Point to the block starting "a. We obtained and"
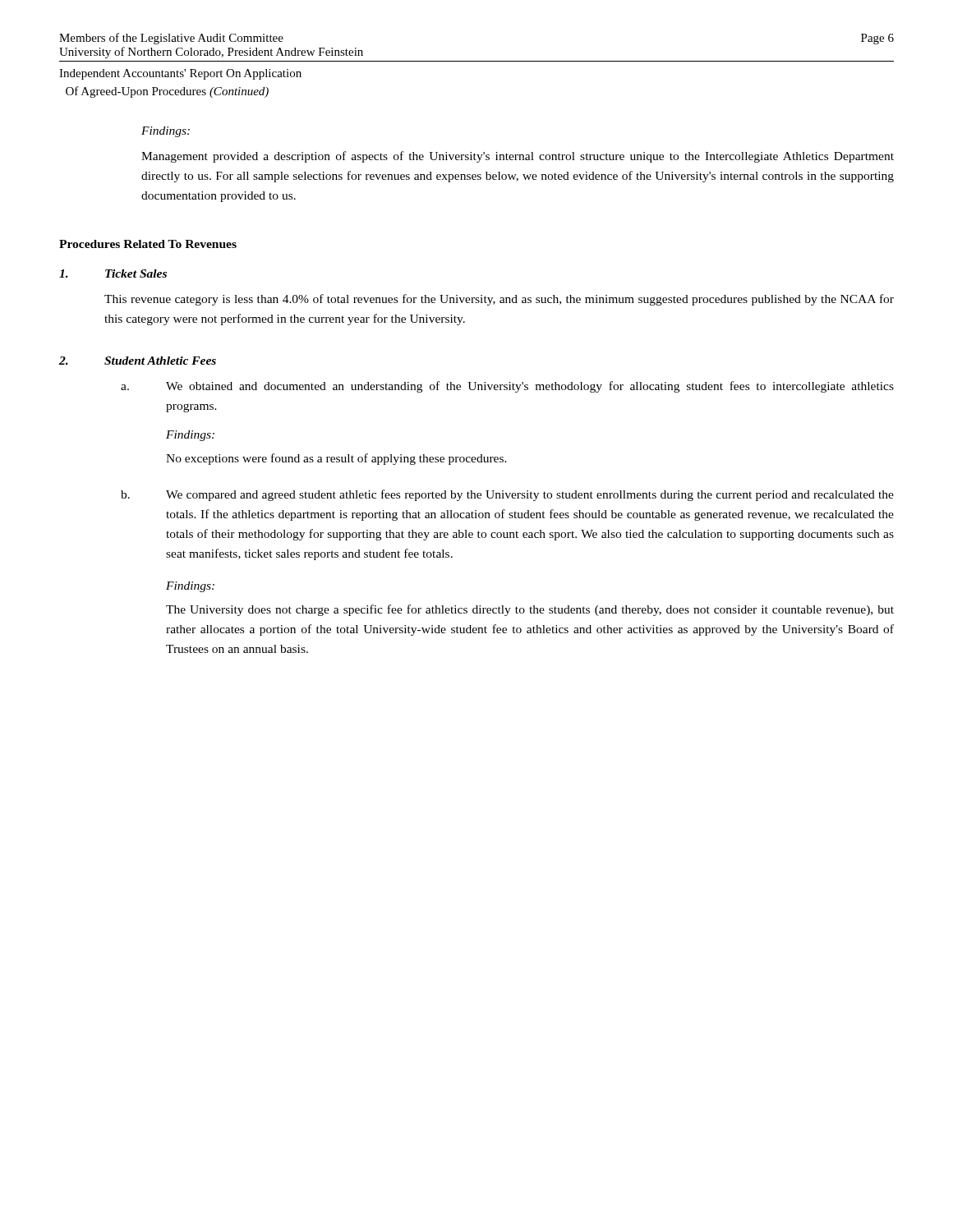Screen dimensions: 1232x953 pyautogui.click(x=499, y=396)
